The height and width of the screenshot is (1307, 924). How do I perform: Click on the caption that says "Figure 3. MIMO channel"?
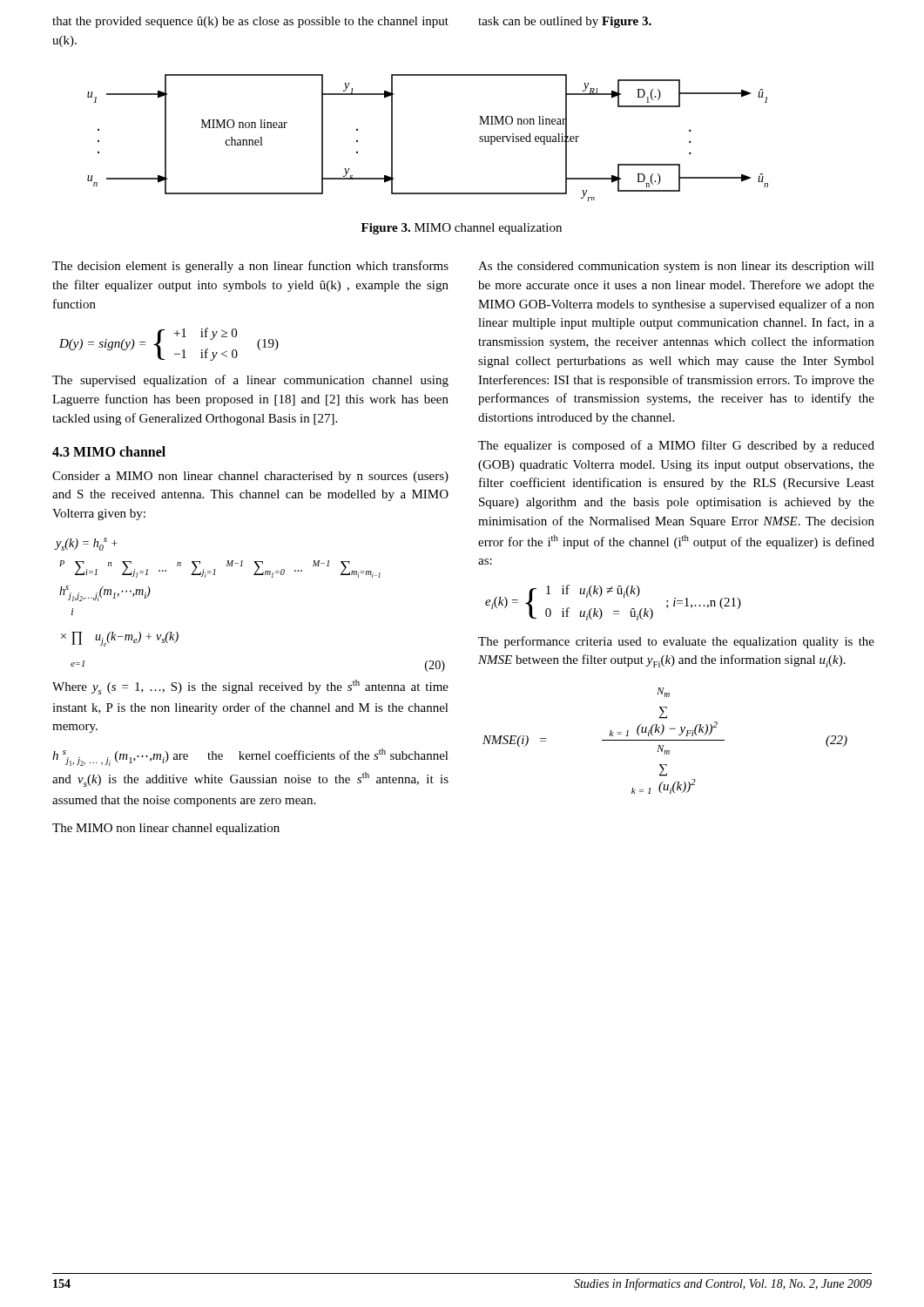[462, 227]
